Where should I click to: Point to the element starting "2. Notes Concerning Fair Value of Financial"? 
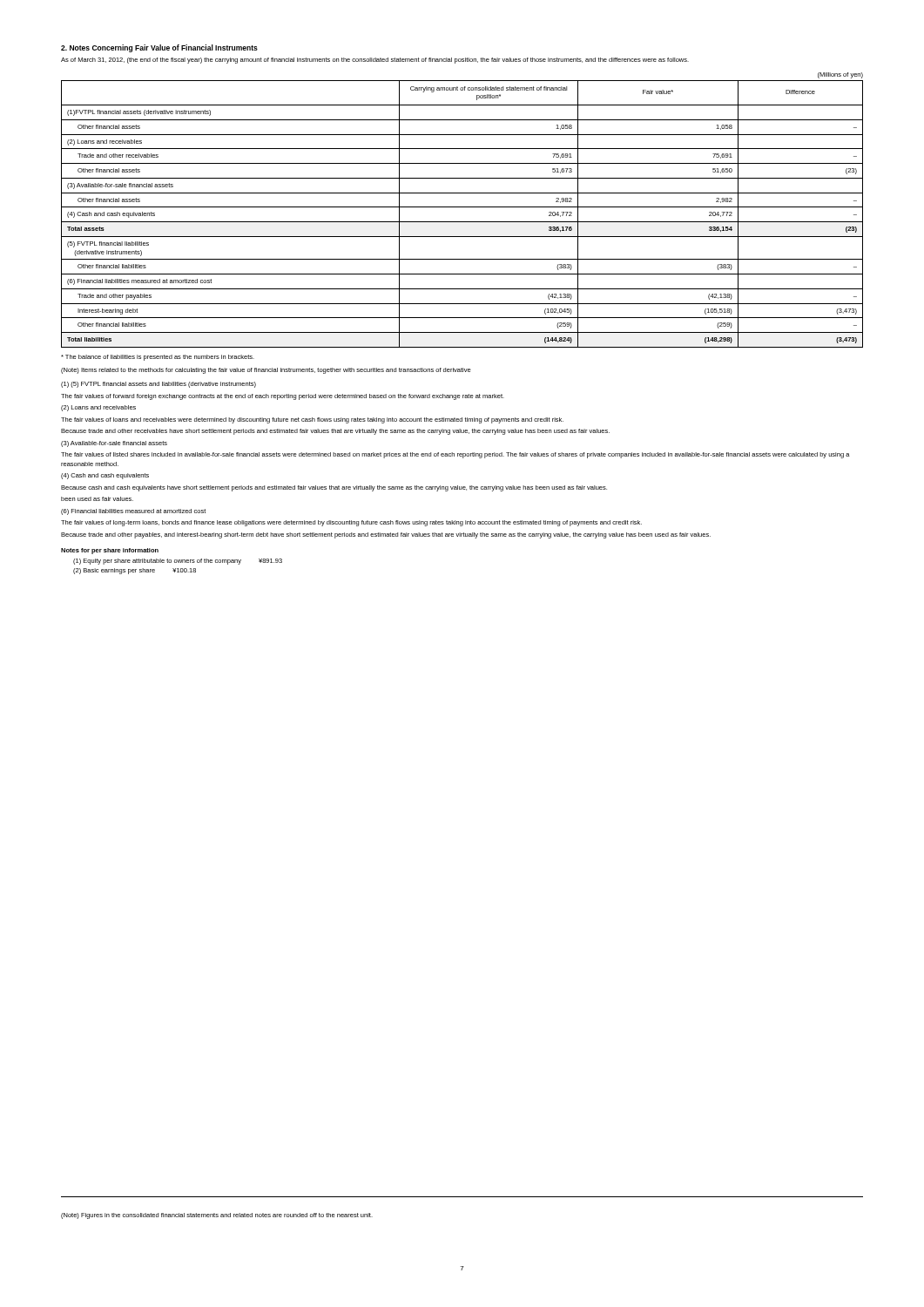click(159, 48)
